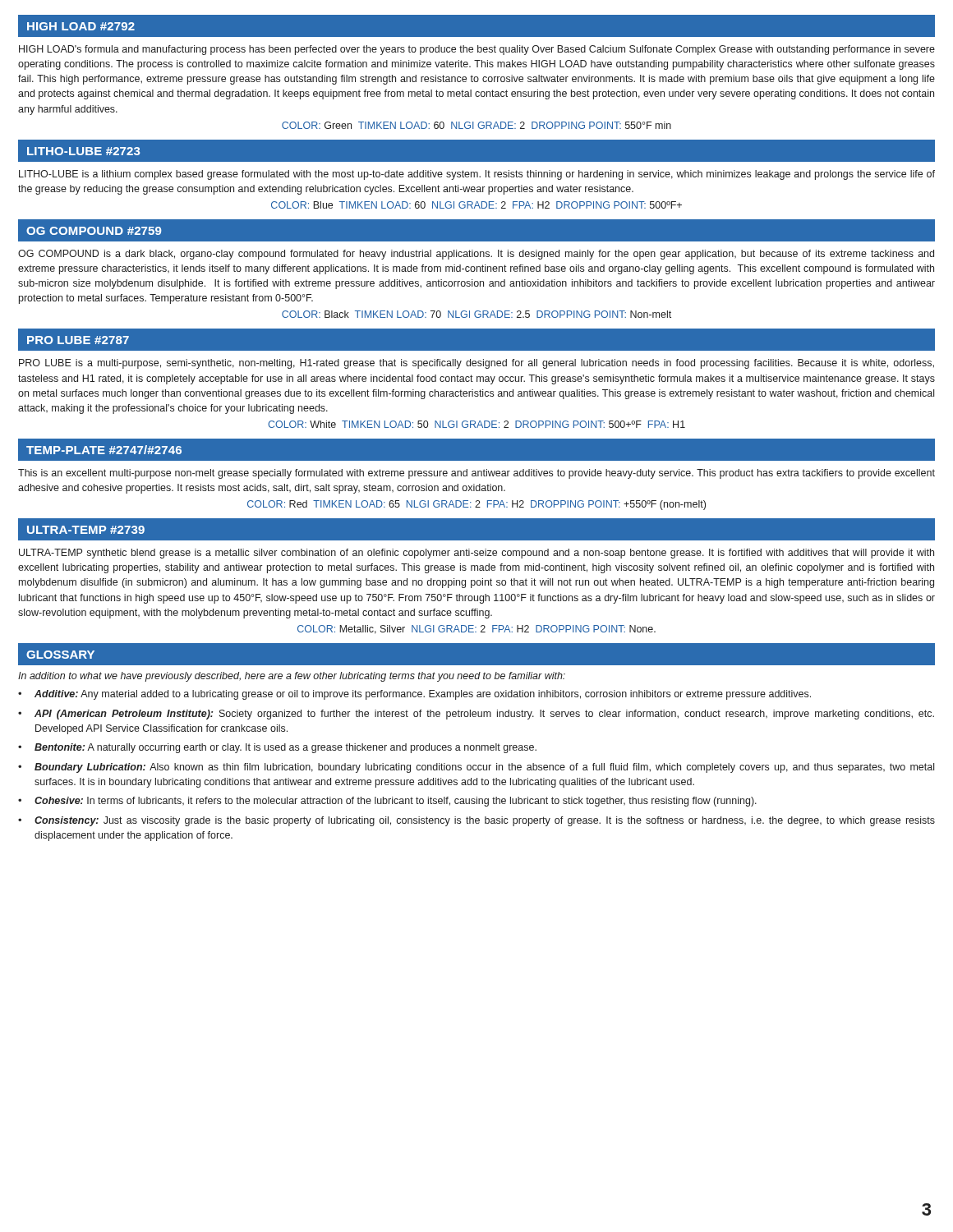
Task: Click on the text block with the text "PRO LUBE is a multi-purpose, semi-synthetic,"
Action: [476, 386]
